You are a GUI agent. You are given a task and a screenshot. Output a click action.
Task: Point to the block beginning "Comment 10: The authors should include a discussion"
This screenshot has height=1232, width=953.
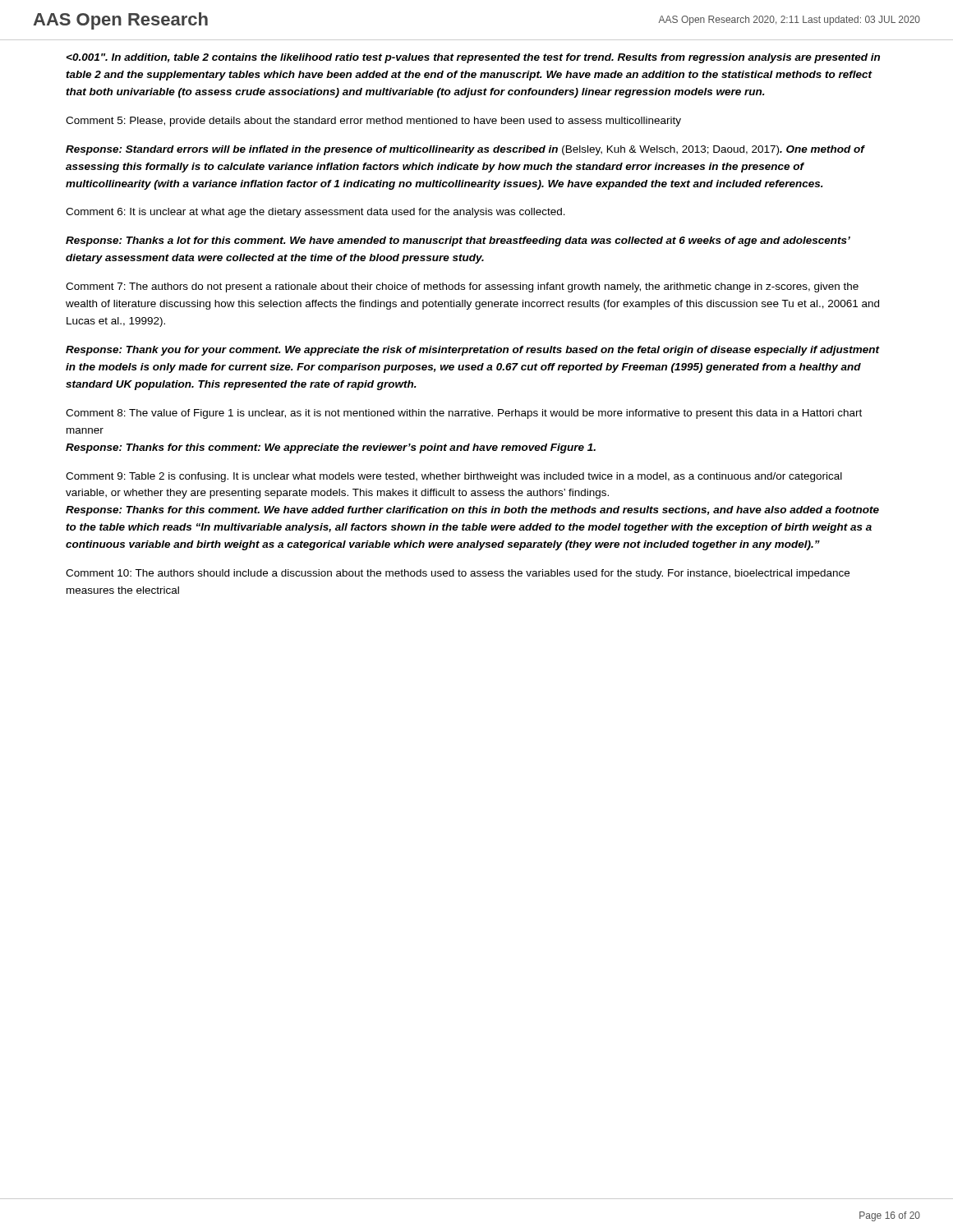click(x=458, y=582)
